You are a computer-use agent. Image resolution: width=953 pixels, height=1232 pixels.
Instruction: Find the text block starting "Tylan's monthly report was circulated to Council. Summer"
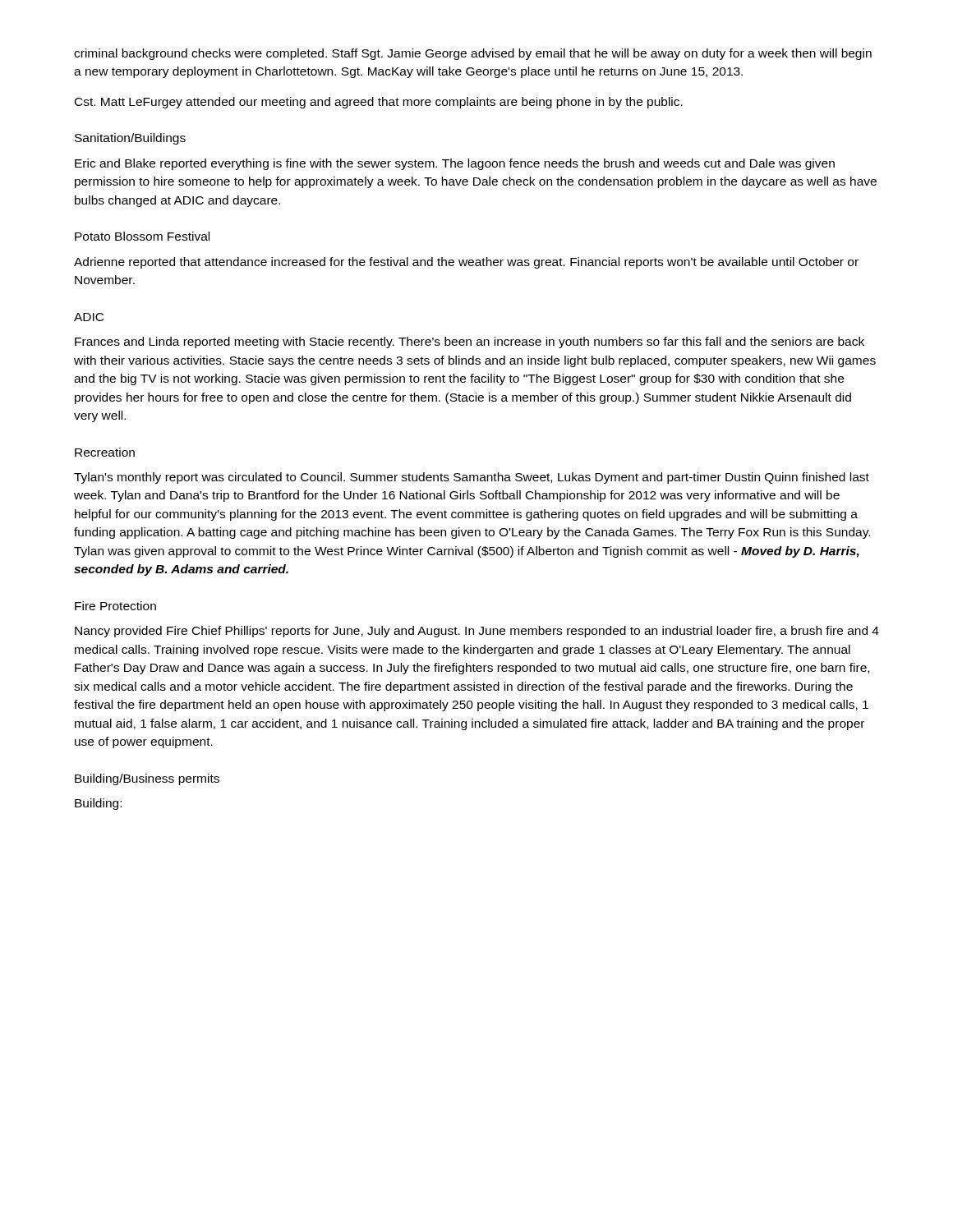tap(473, 523)
